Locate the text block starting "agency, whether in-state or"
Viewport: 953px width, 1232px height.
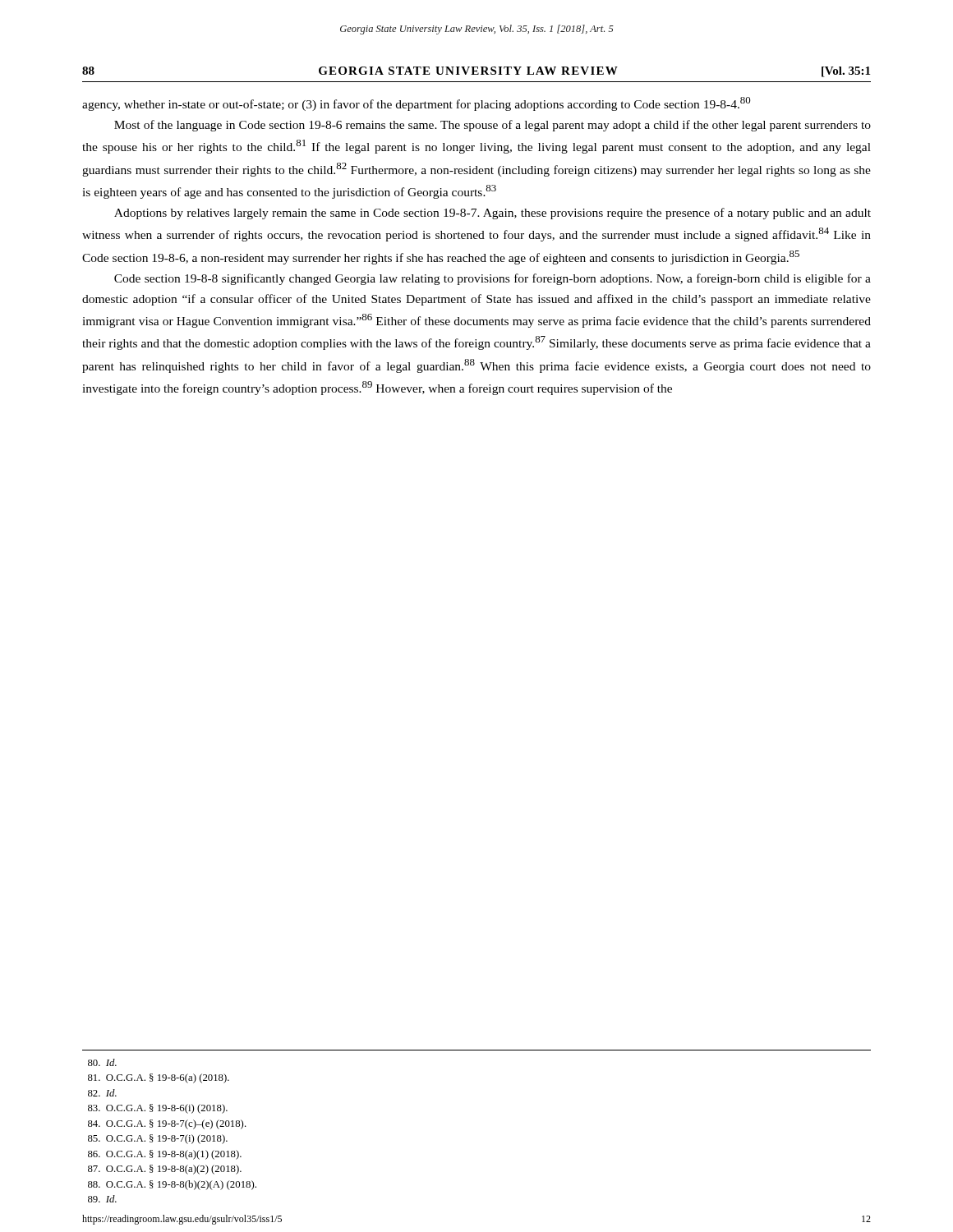pyautogui.click(x=476, y=245)
